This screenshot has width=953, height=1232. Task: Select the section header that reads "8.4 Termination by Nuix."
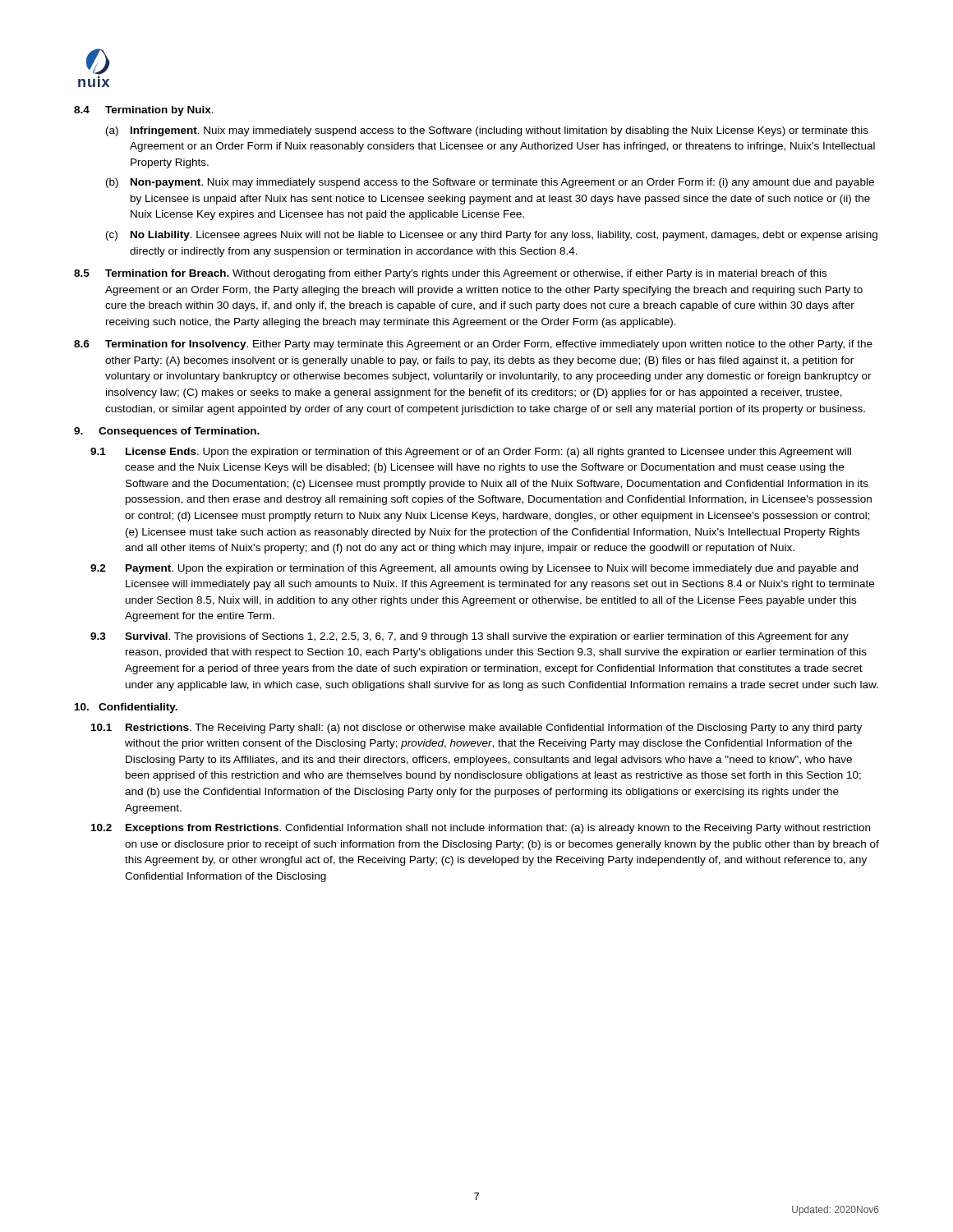pos(144,111)
